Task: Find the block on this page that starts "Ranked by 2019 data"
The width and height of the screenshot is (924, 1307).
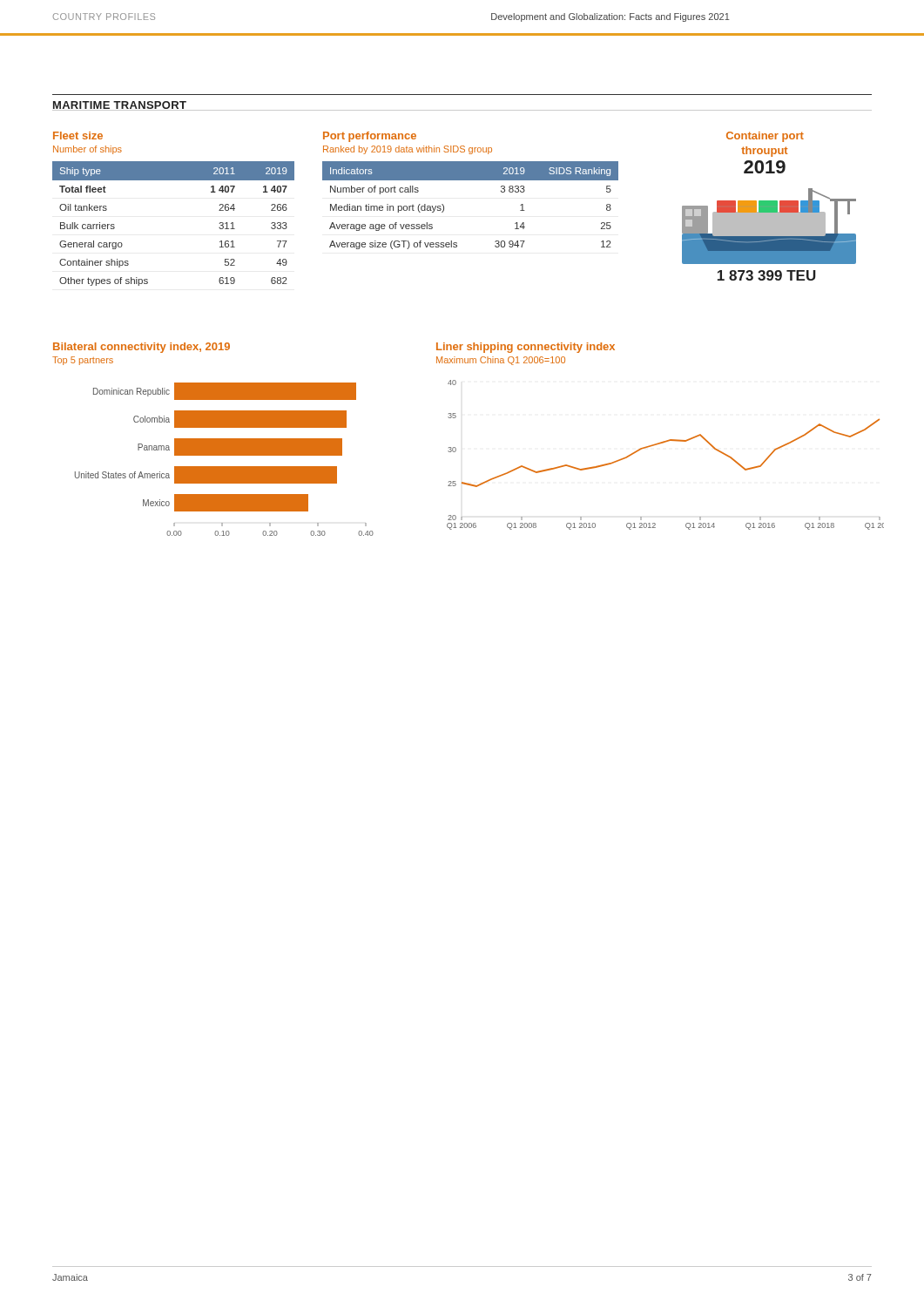Action: click(407, 149)
